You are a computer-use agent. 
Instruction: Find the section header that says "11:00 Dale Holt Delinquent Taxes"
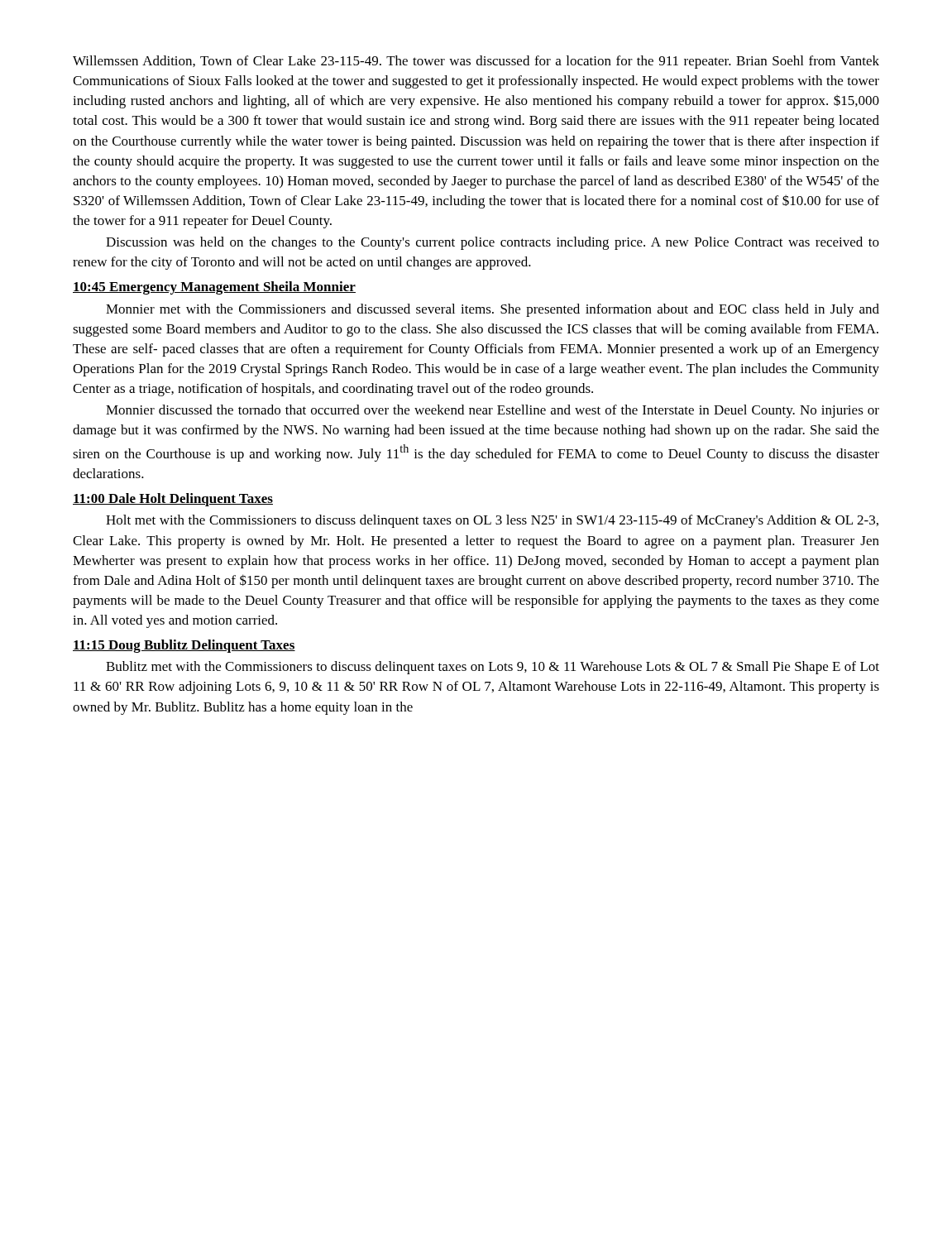(173, 500)
